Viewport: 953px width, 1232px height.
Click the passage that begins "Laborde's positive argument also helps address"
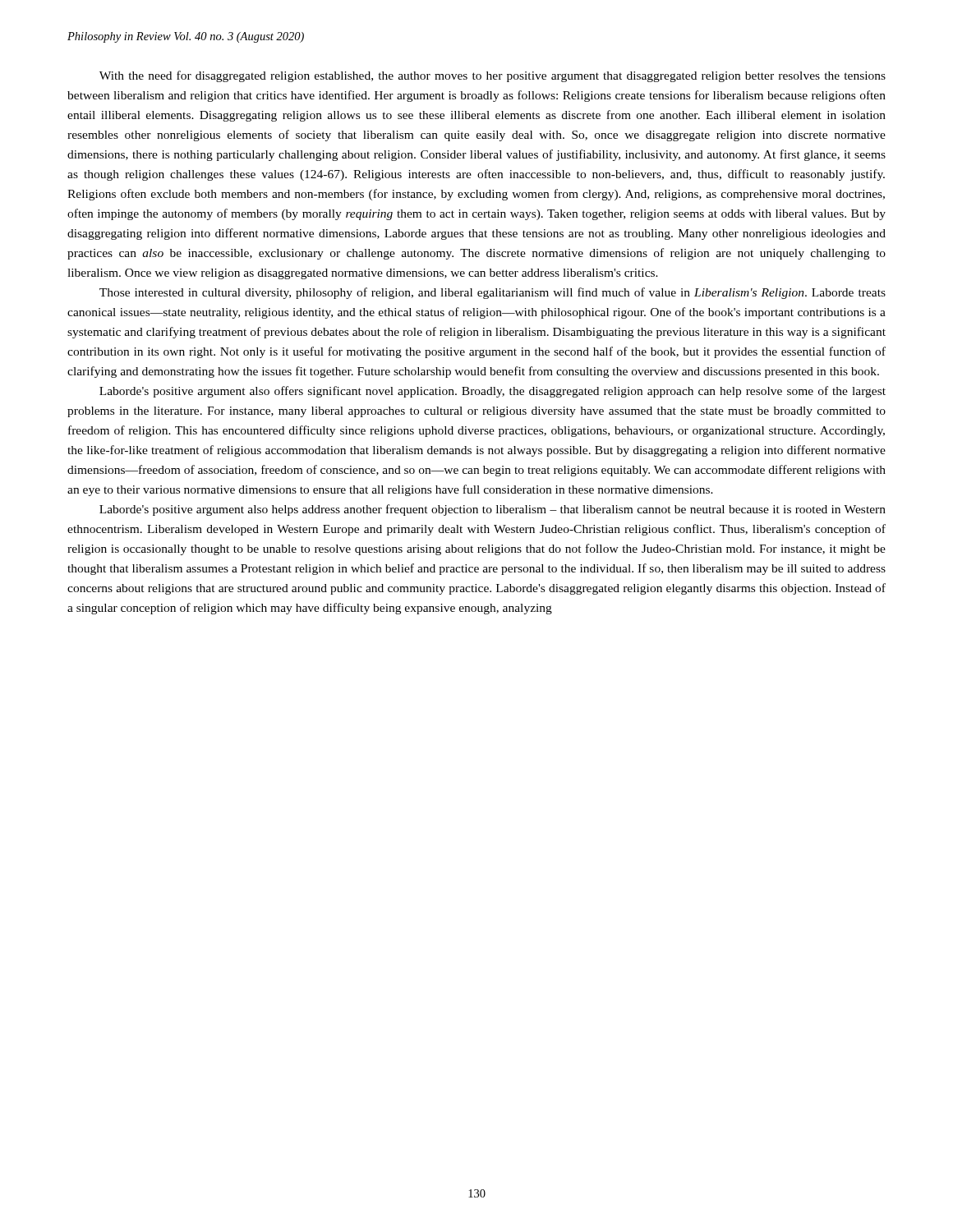pyautogui.click(x=476, y=559)
